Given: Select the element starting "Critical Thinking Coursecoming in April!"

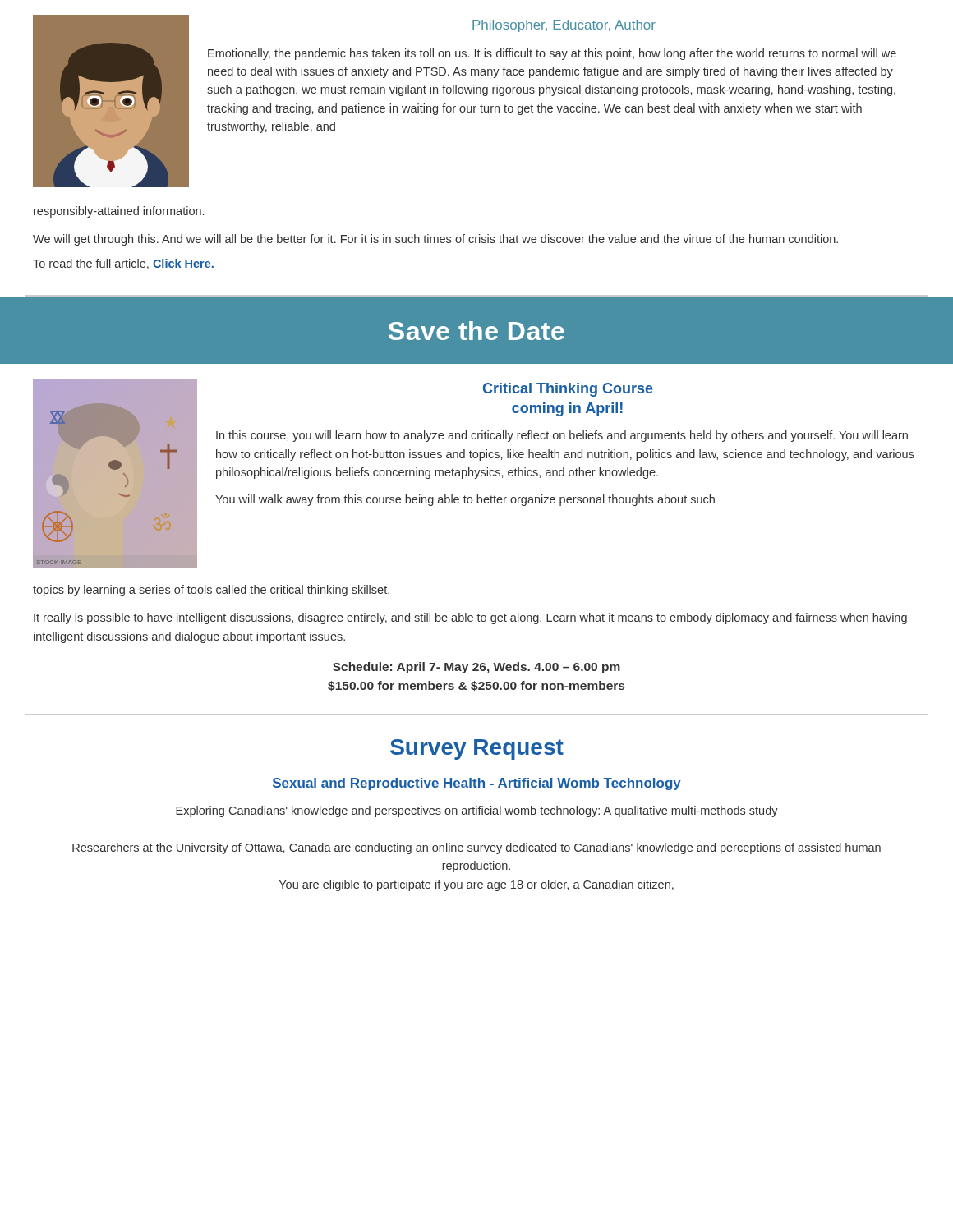Looking at the screenshot, I should pyautogui.click(x=568, y=398).
